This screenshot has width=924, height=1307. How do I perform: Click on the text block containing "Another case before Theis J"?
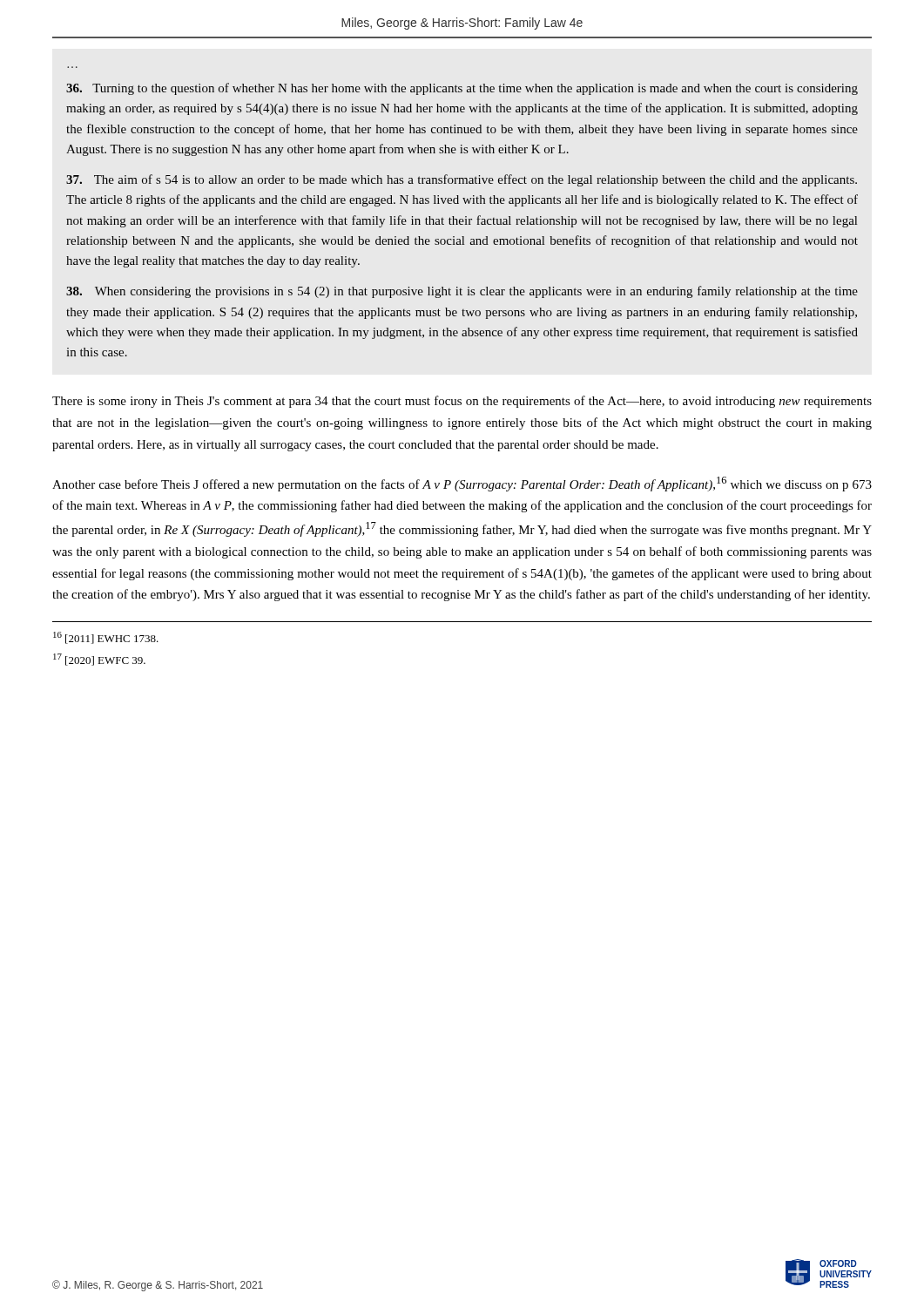point(462,538)
